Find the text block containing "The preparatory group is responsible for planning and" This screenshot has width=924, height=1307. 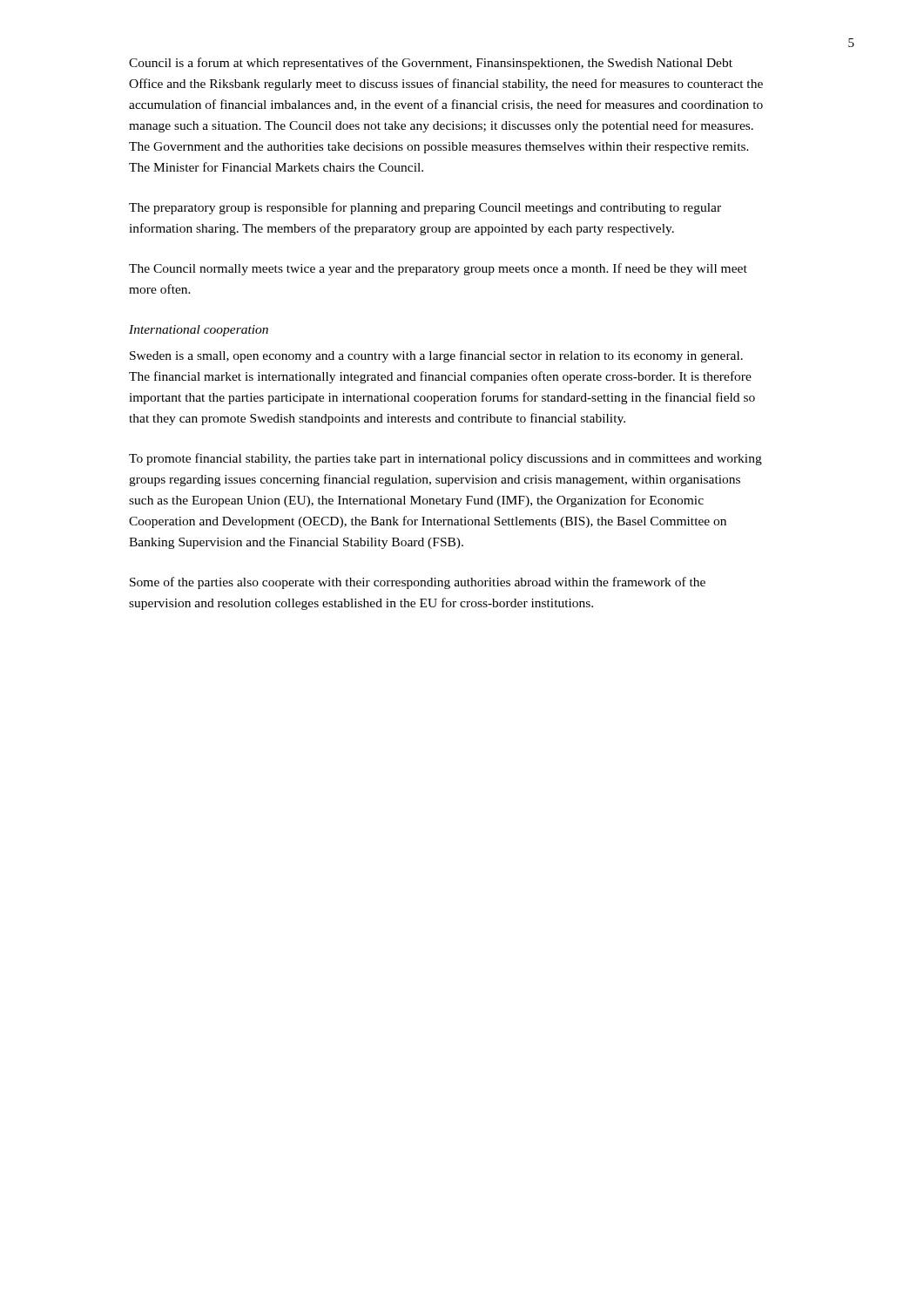point(425,217)
